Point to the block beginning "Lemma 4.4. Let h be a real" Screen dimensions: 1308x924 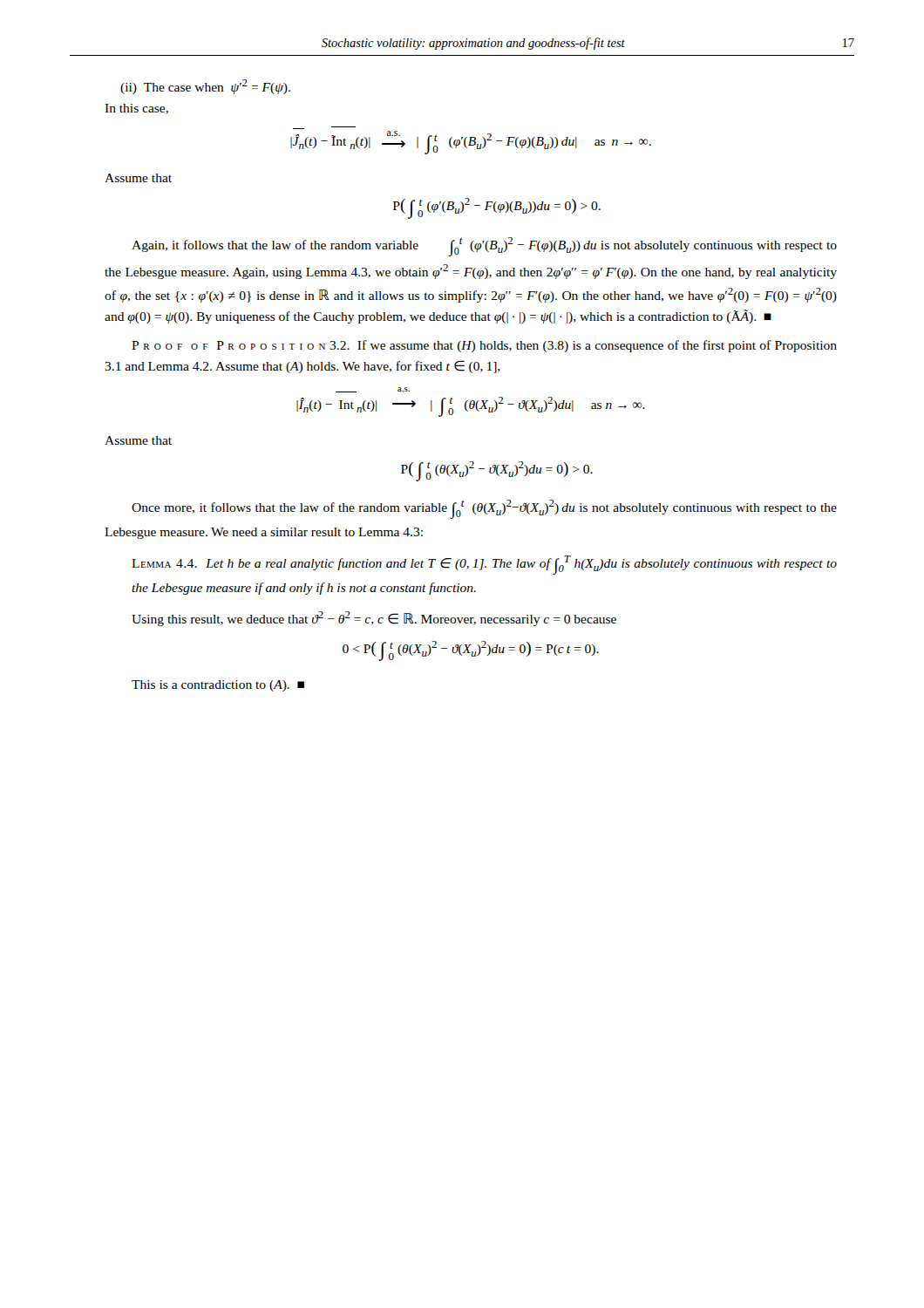pos(484,573)
